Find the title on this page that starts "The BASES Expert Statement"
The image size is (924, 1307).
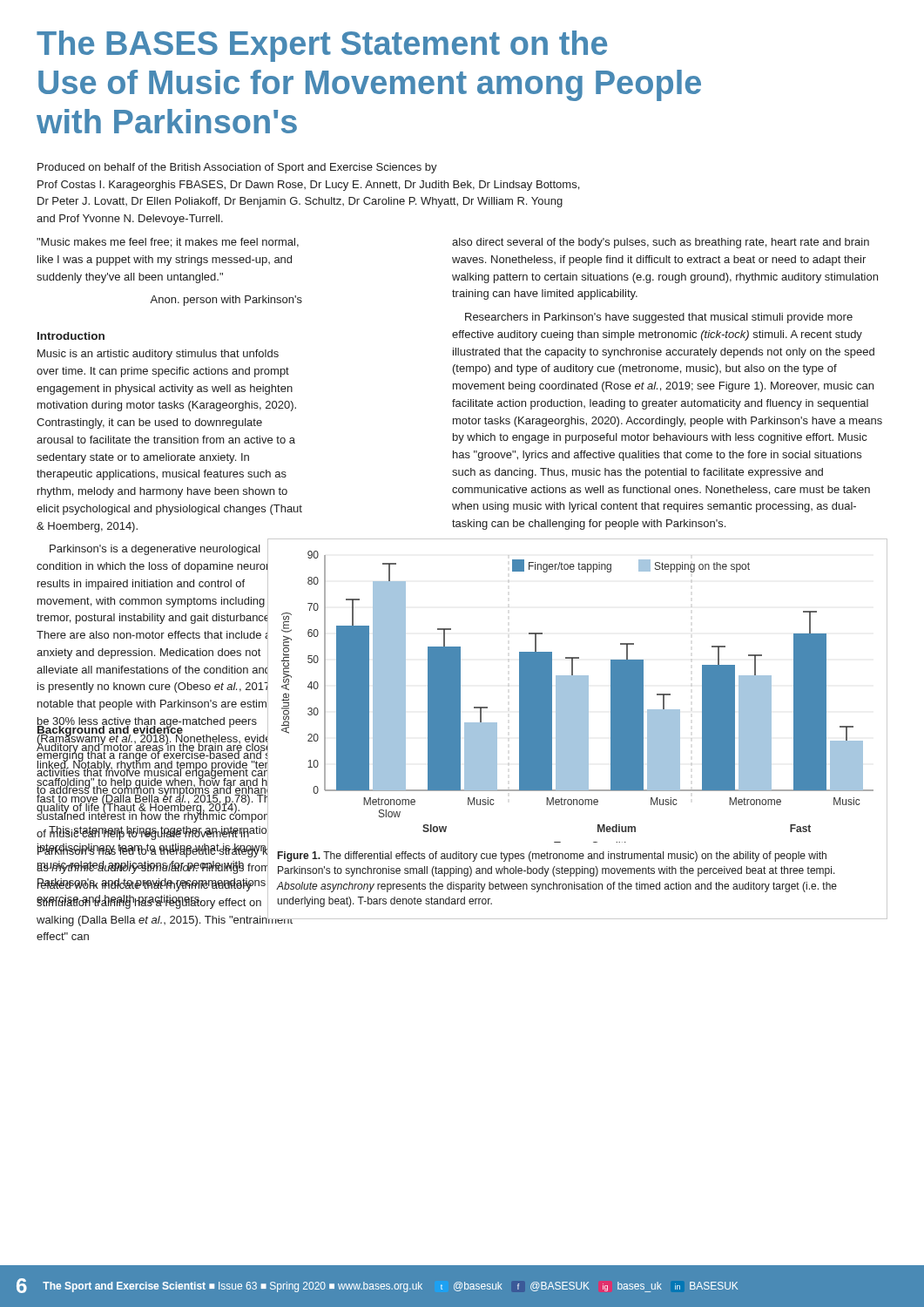[462, 83]
